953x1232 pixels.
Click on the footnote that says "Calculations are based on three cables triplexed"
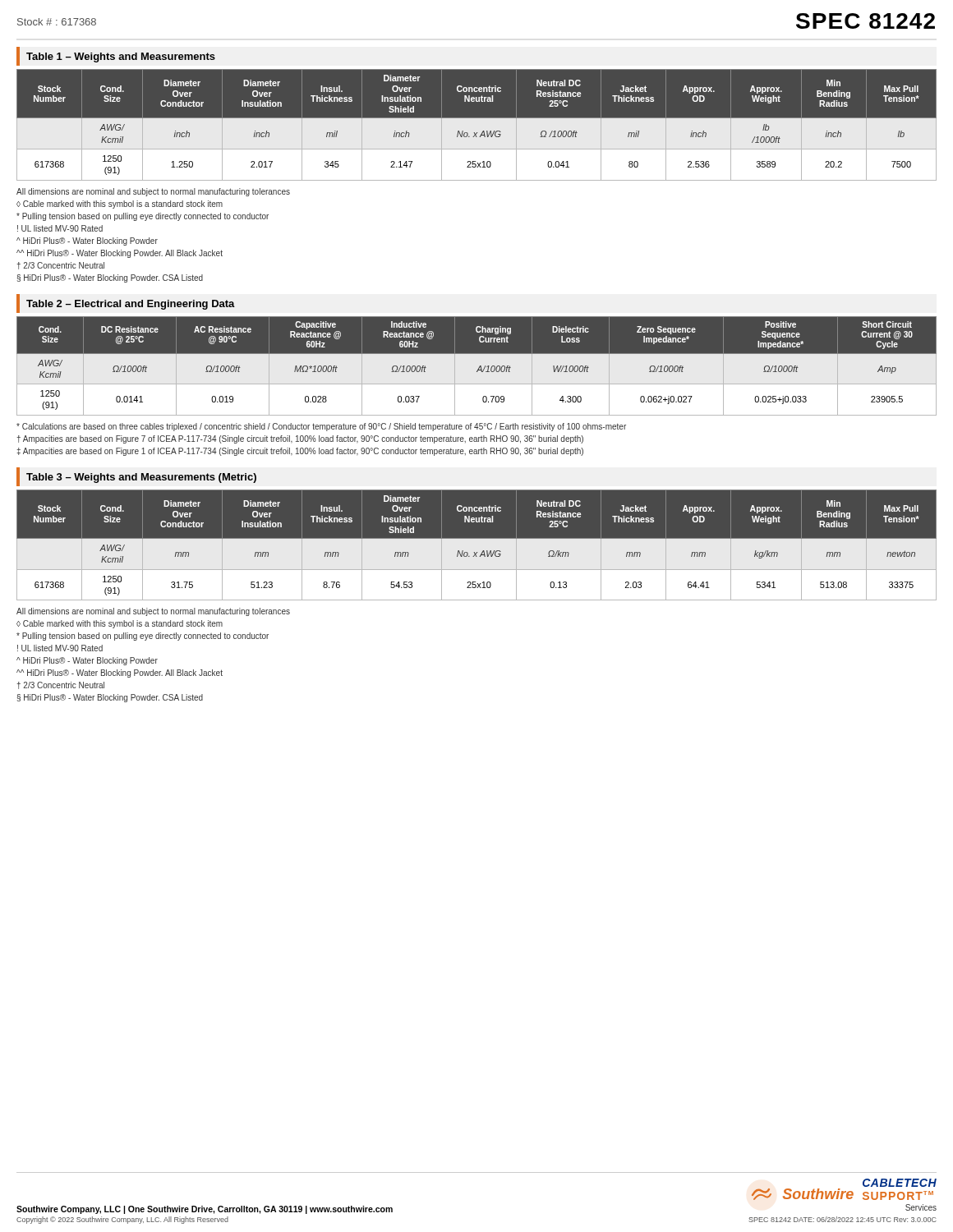point(321,439)
